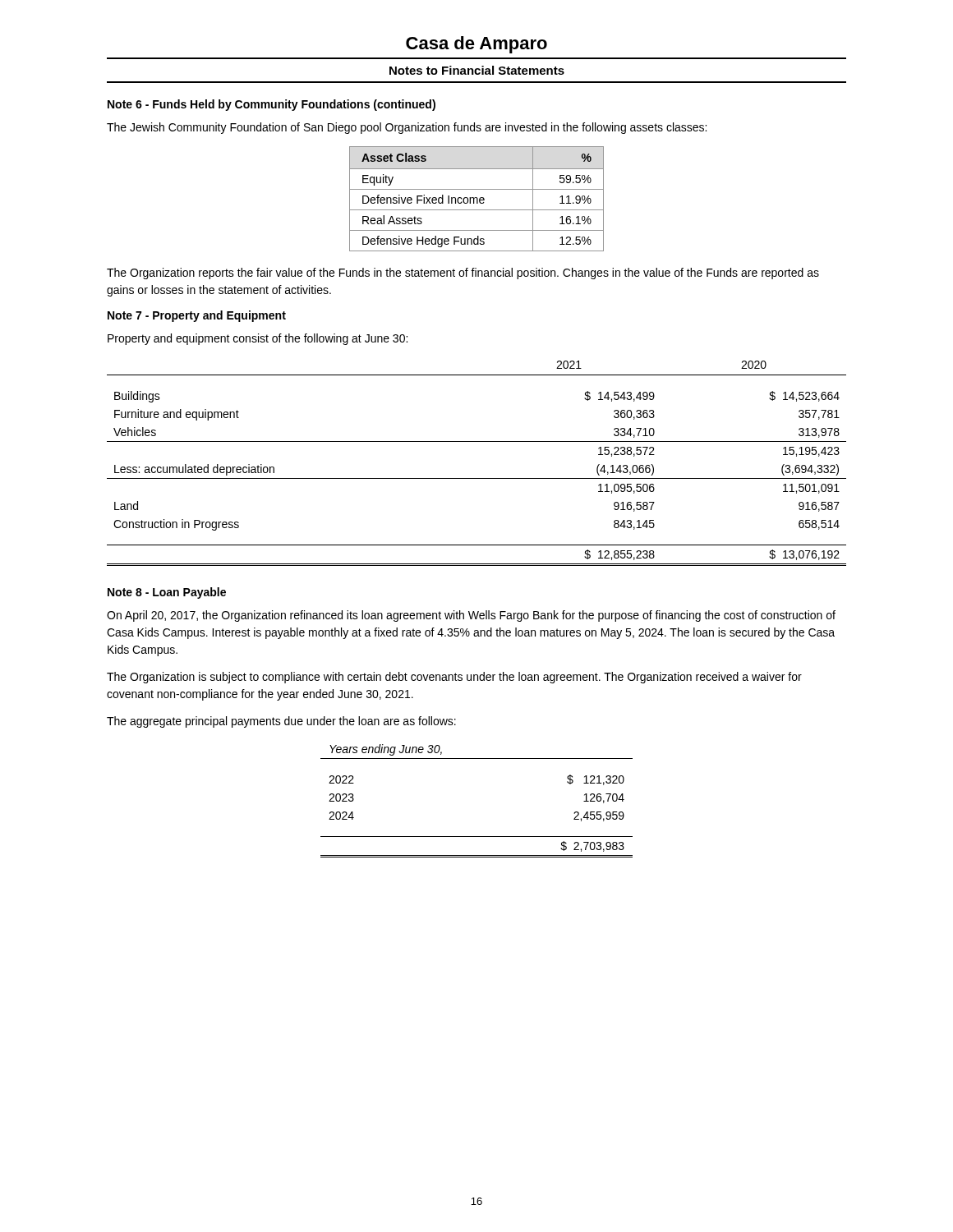Locate the passage starting "Property and equipment consist of the"

[x=258, y=338]
